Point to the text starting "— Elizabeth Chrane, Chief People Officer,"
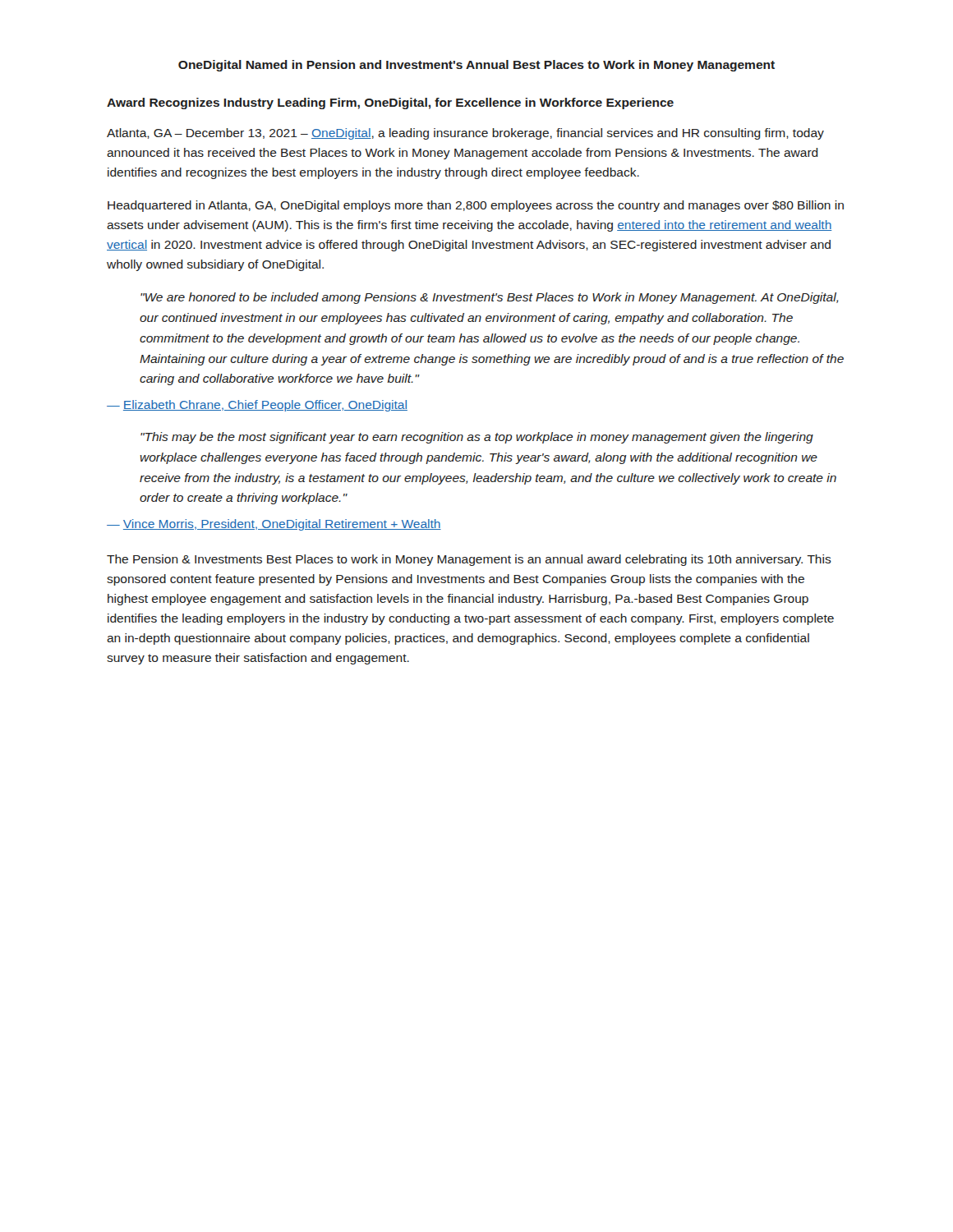 (x=257, y=405)
